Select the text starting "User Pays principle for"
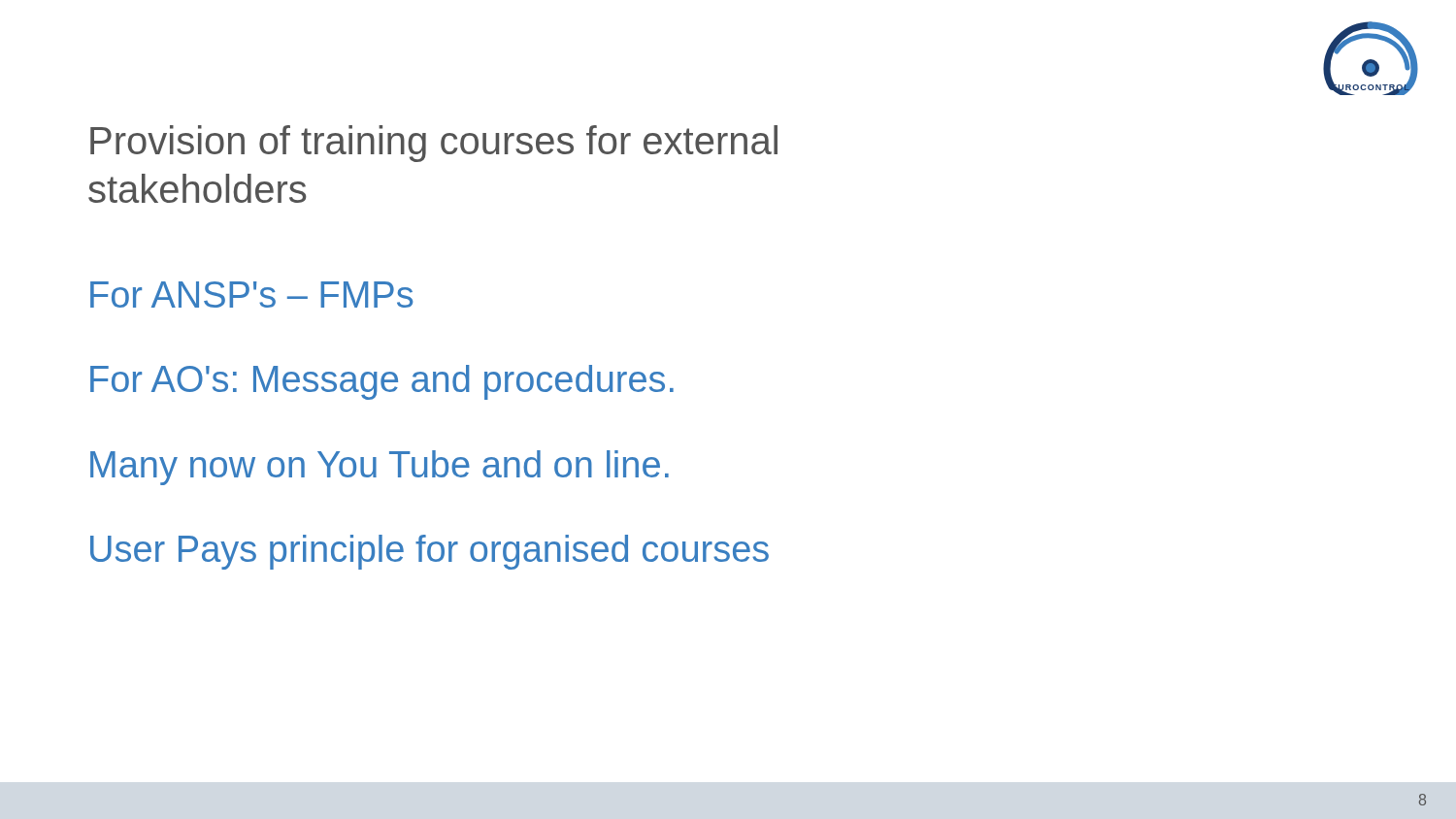Viewport: 1456px width, 819px height. [x=429, y=549]
